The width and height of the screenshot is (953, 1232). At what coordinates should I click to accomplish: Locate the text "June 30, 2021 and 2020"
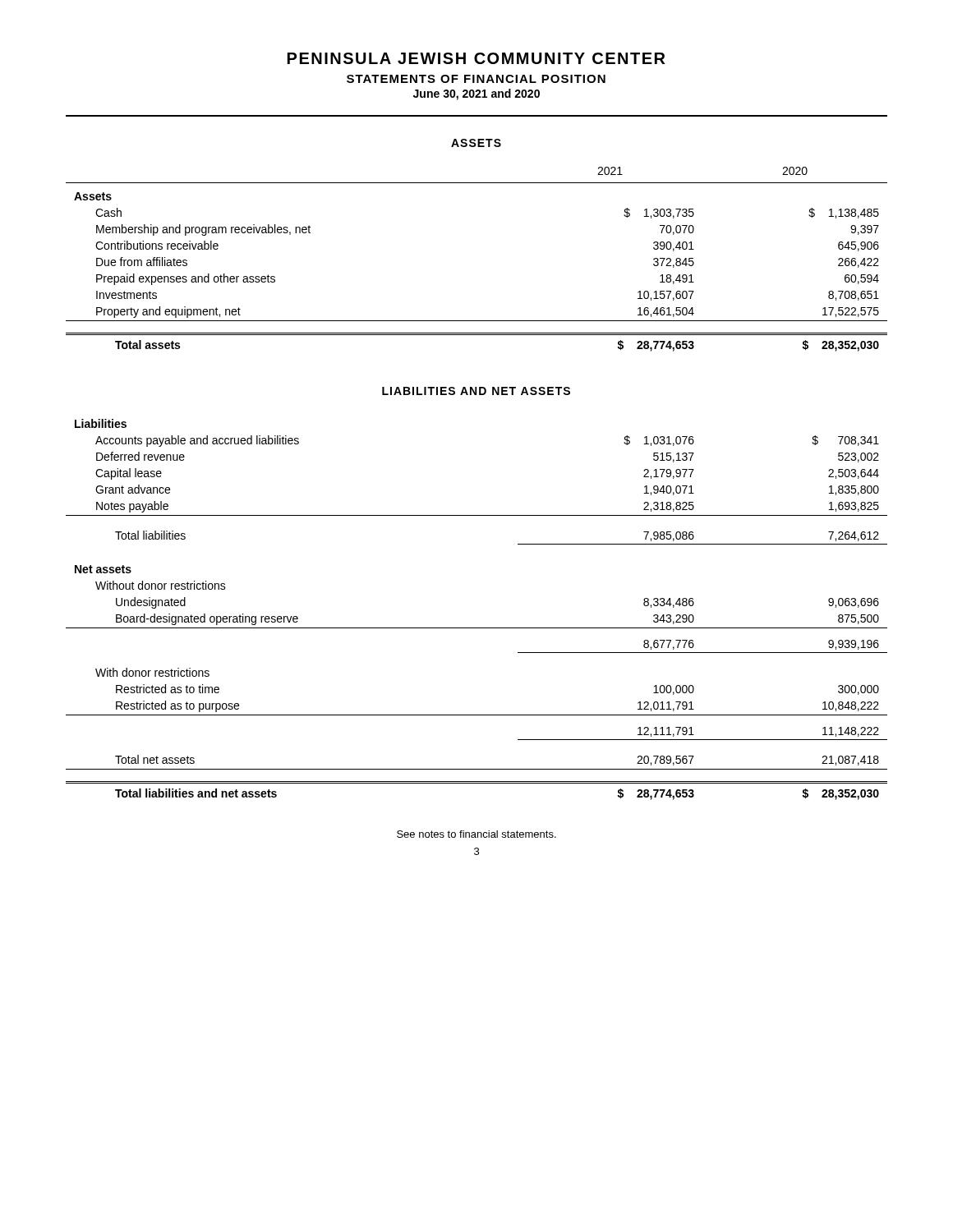[476, 94]
